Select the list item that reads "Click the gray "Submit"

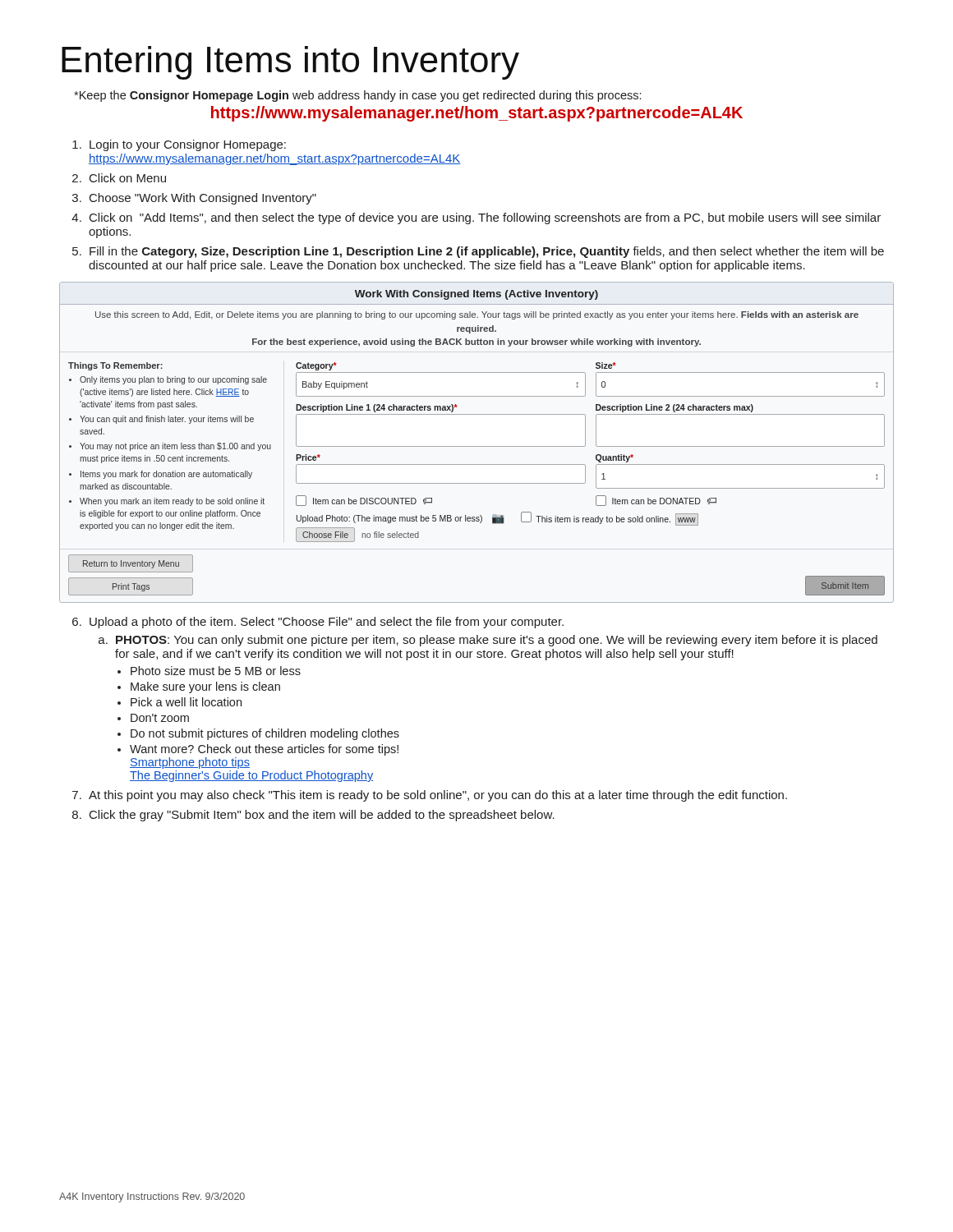pos(322,814)
